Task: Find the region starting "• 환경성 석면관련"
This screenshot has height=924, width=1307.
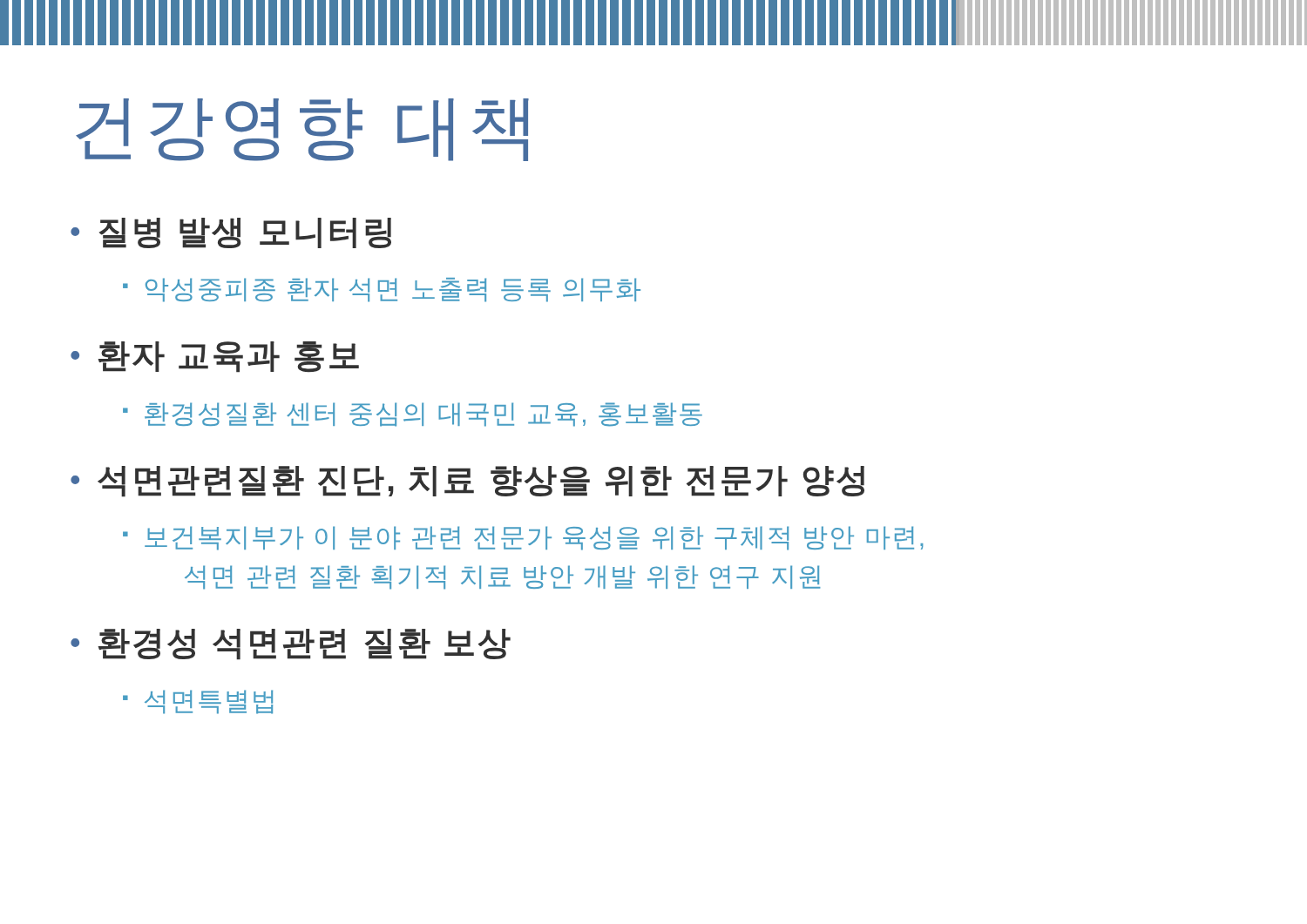Action: click(291, 643)
